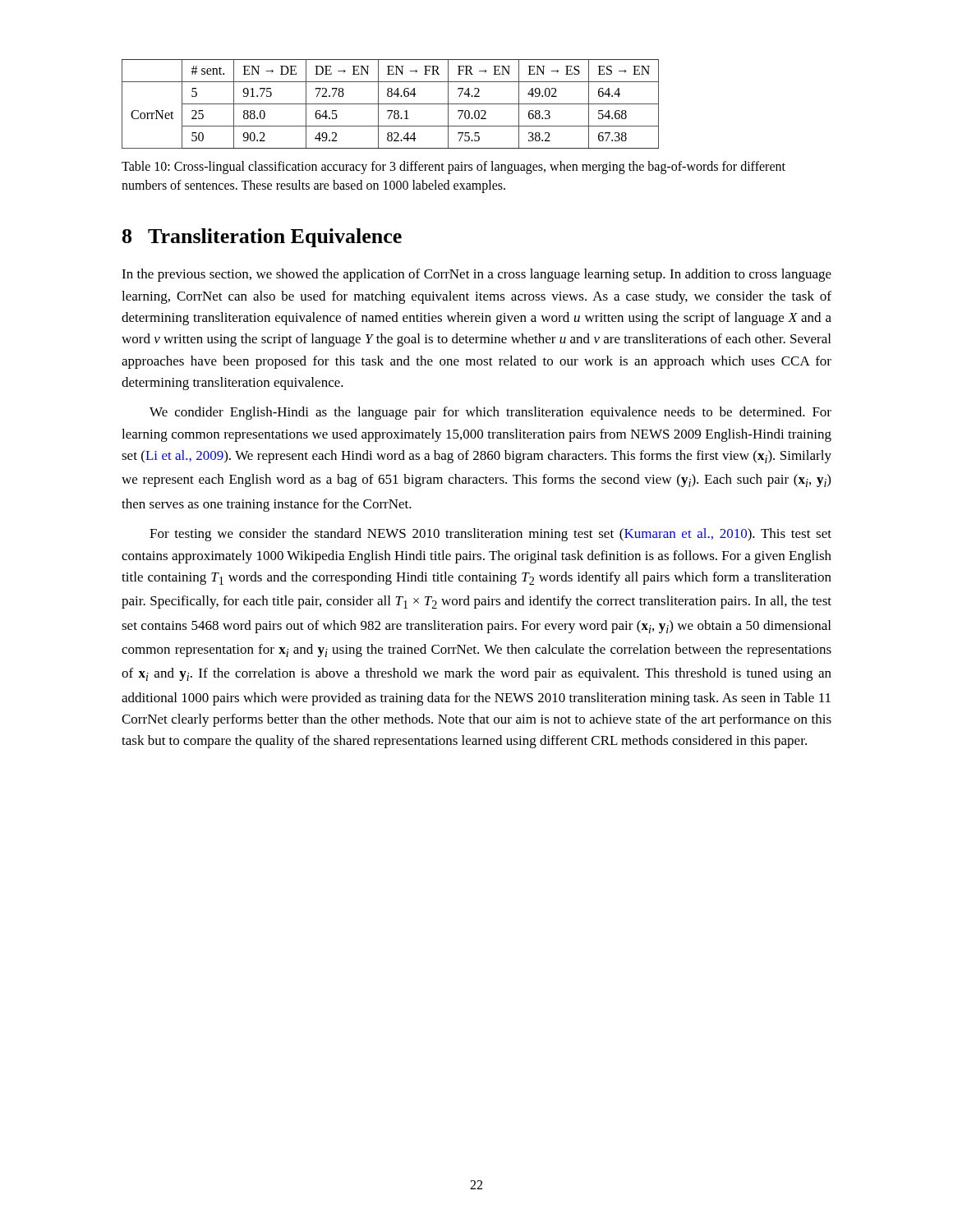
Task: Locate the region starting "Table 10: Cross-lingual classification accuracy"
Action: [453, 176]
